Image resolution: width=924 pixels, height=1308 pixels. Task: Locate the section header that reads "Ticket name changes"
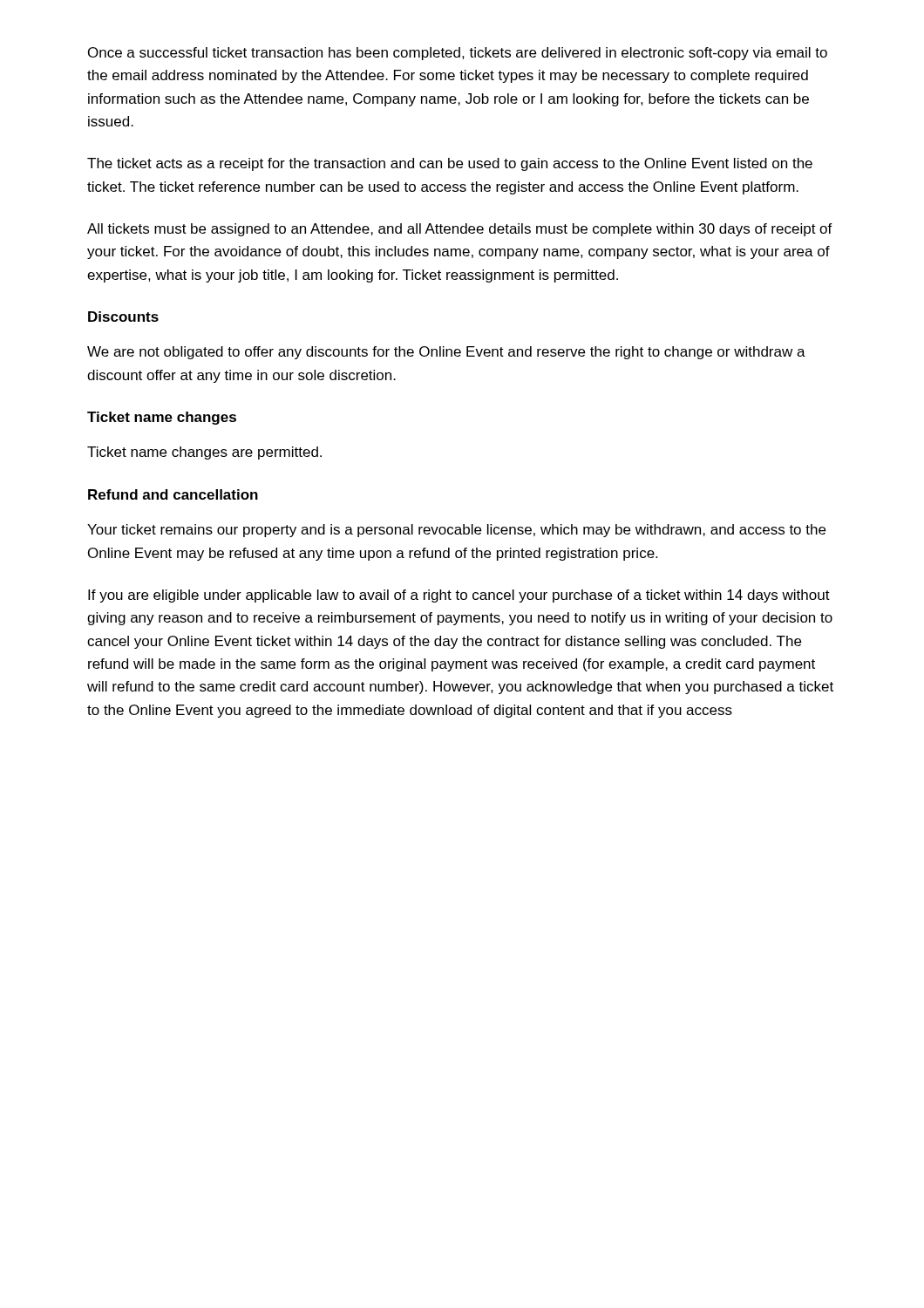[162, 417]
